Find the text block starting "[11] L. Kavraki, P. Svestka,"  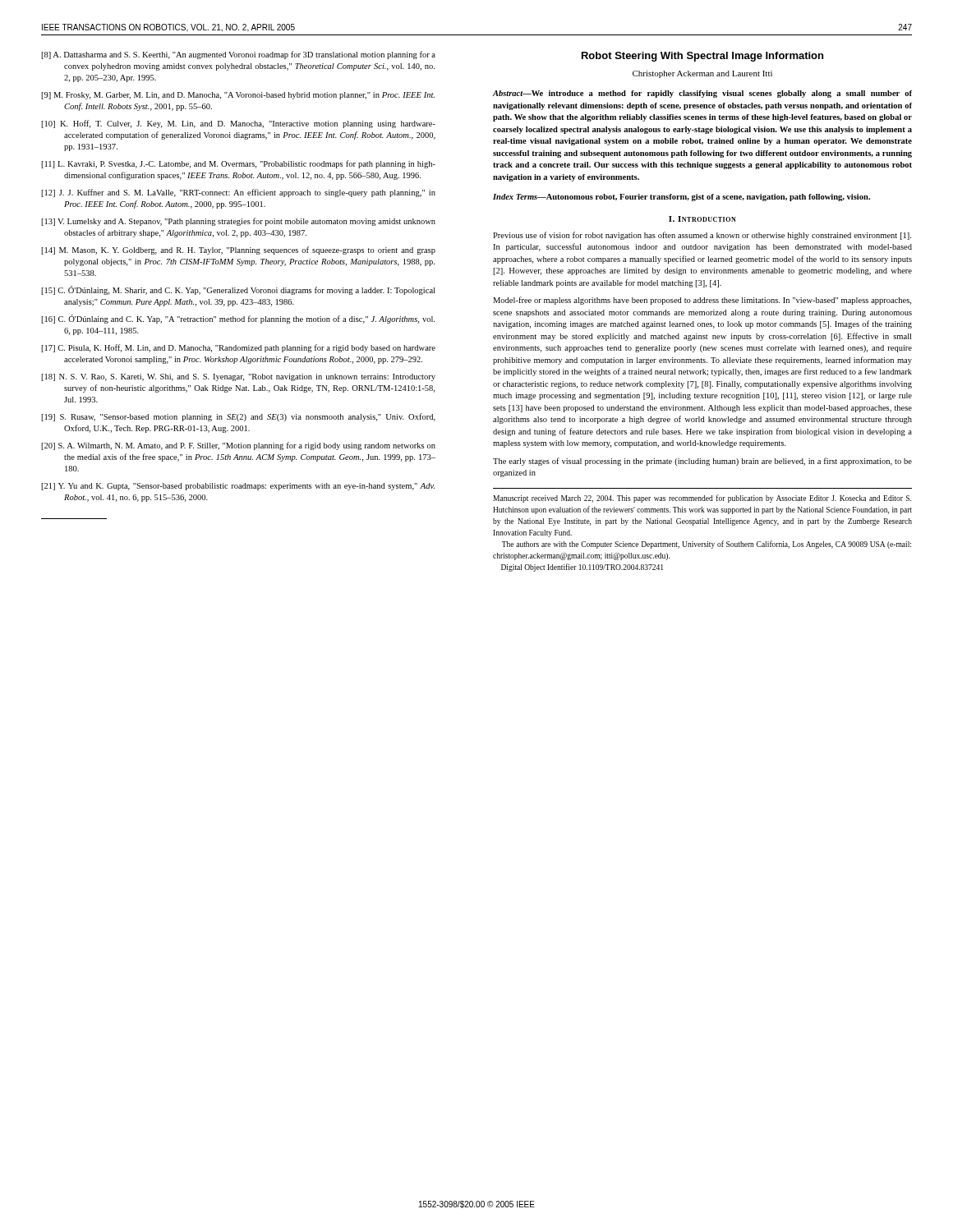point(238,170)
